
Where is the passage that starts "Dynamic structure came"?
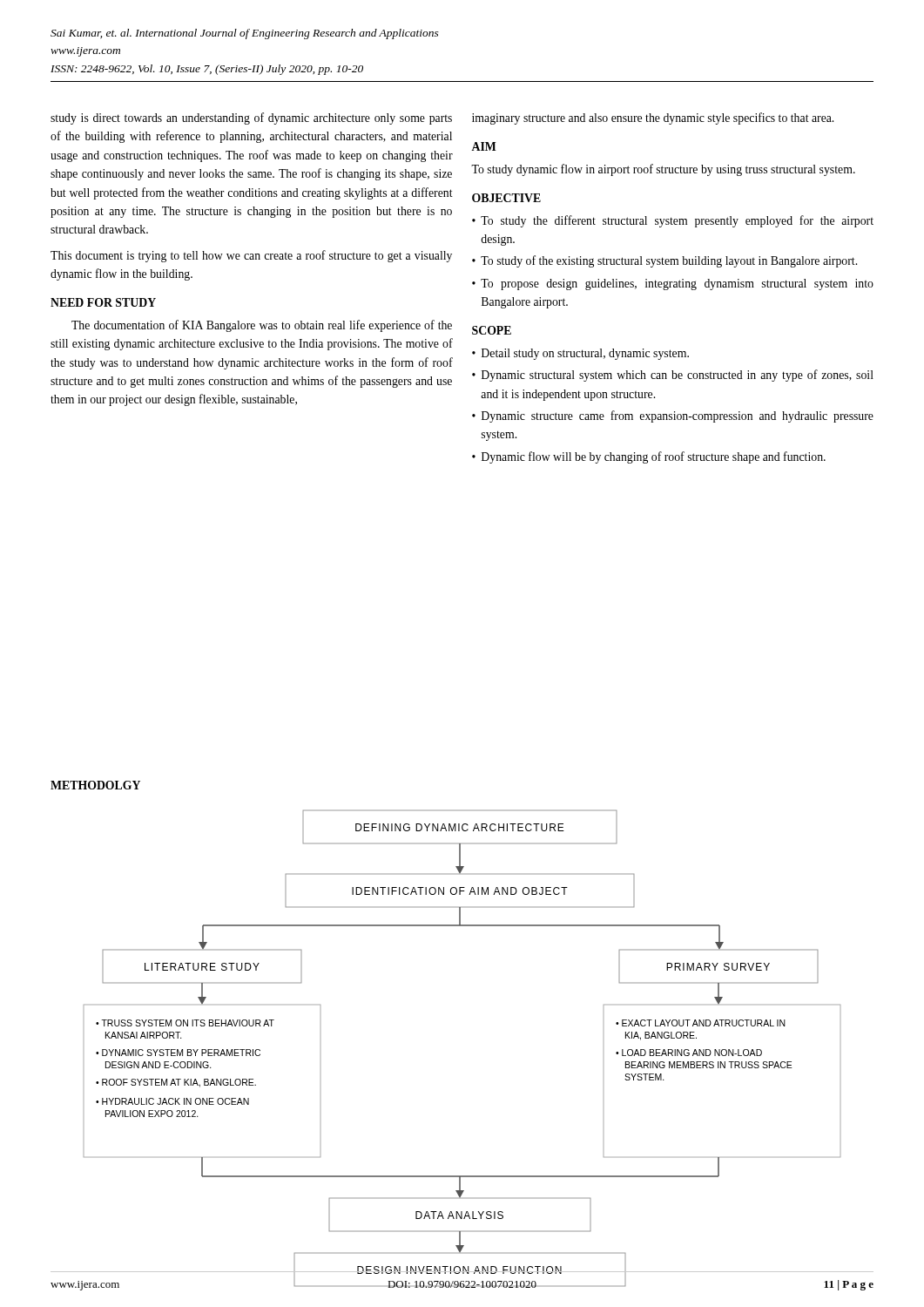coord(677,425)
